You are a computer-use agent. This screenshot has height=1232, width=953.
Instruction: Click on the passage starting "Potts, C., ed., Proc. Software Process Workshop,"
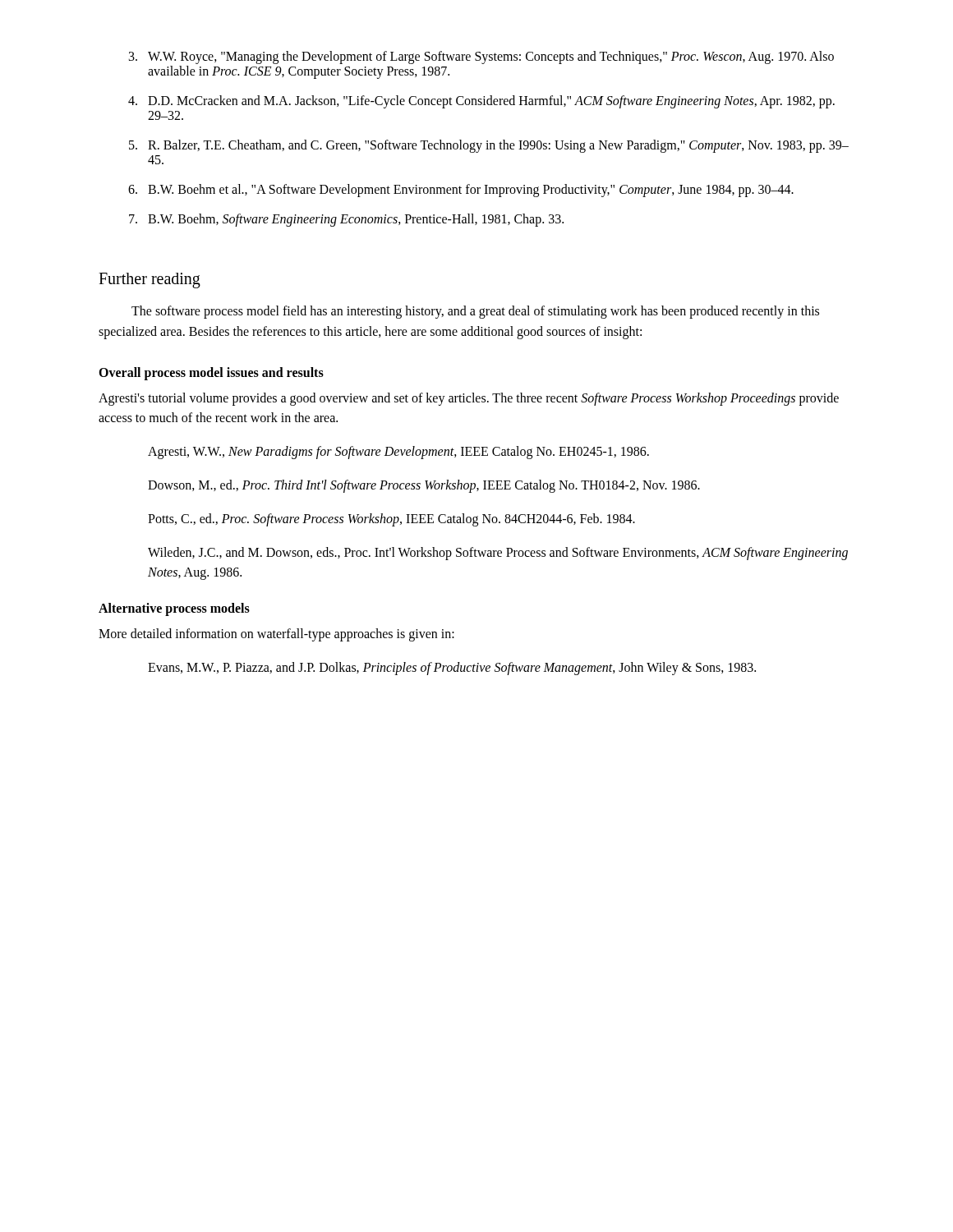(x=392, y=518)
